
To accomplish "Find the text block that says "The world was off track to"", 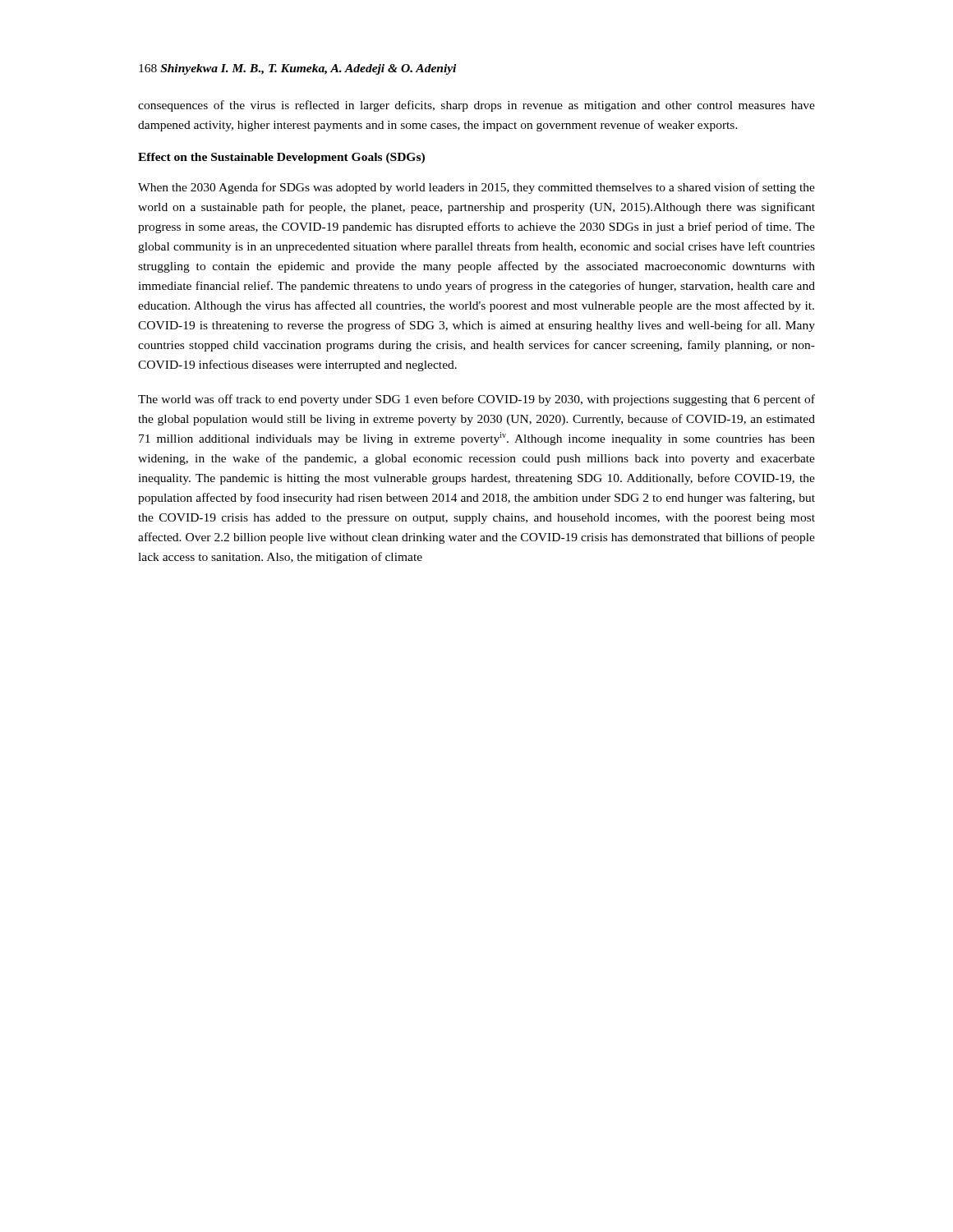I will (x=476, y=478).
